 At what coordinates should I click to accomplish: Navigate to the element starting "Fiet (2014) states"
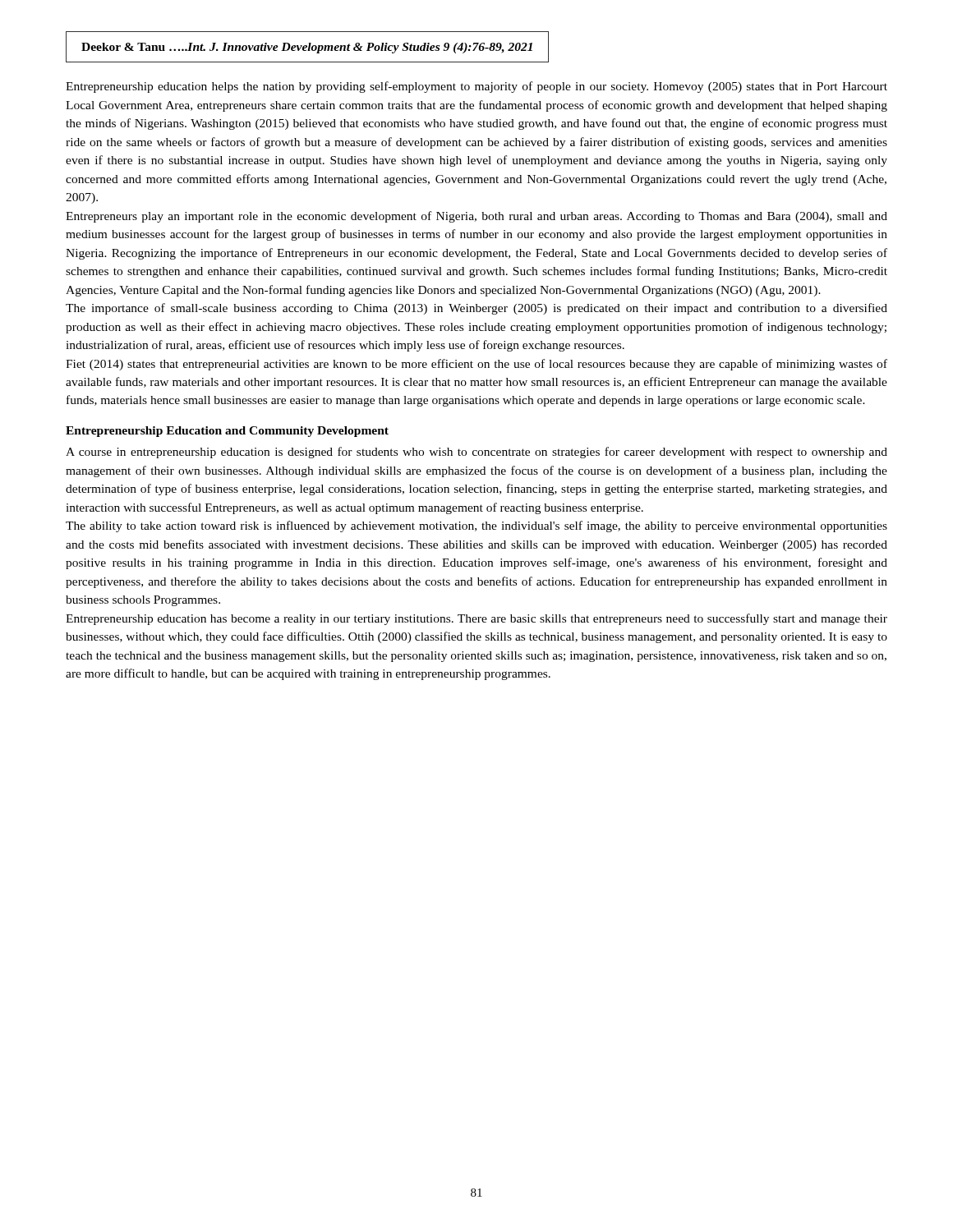(476, 382)
